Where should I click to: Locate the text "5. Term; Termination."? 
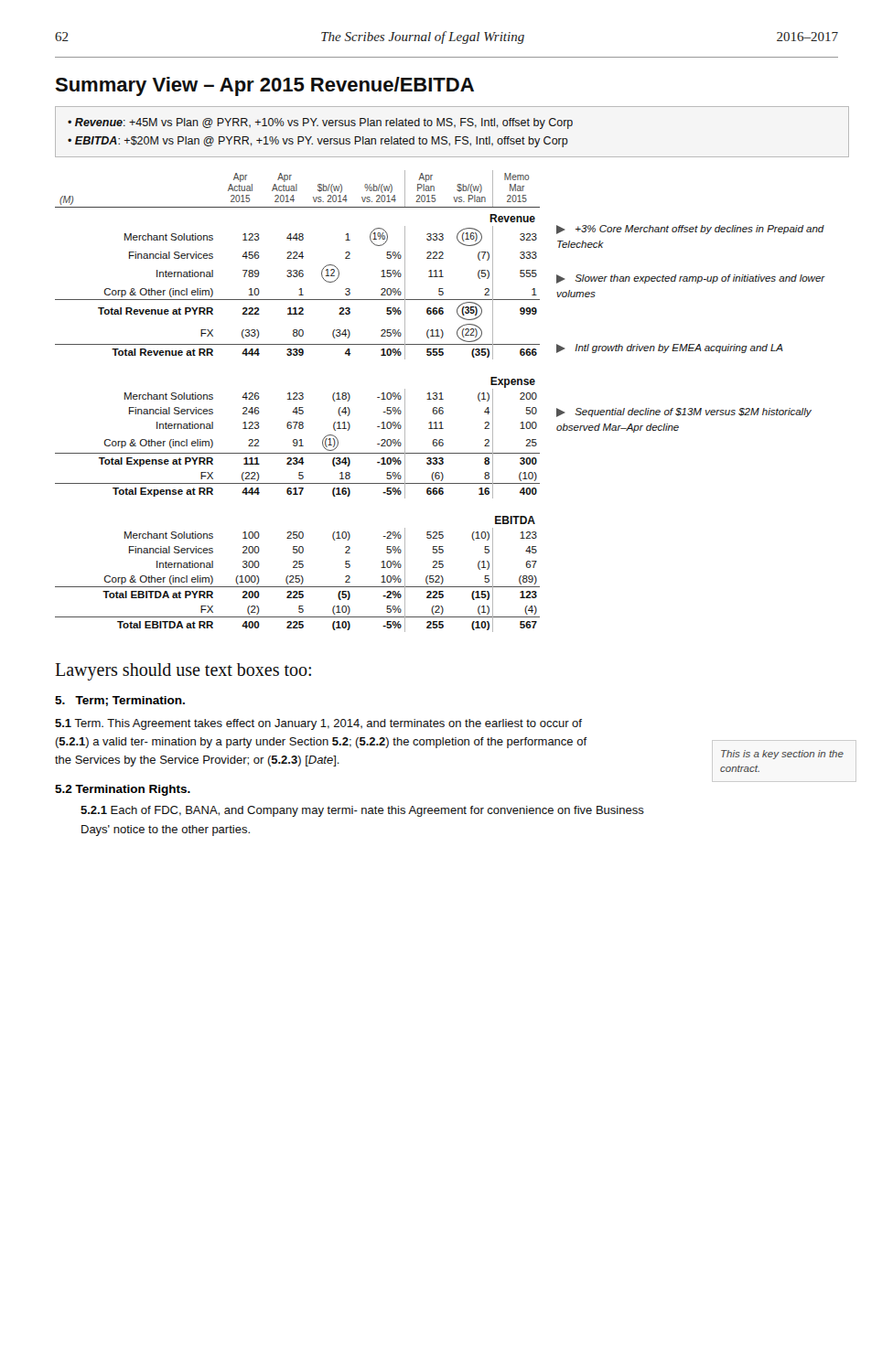pos(120,700)
